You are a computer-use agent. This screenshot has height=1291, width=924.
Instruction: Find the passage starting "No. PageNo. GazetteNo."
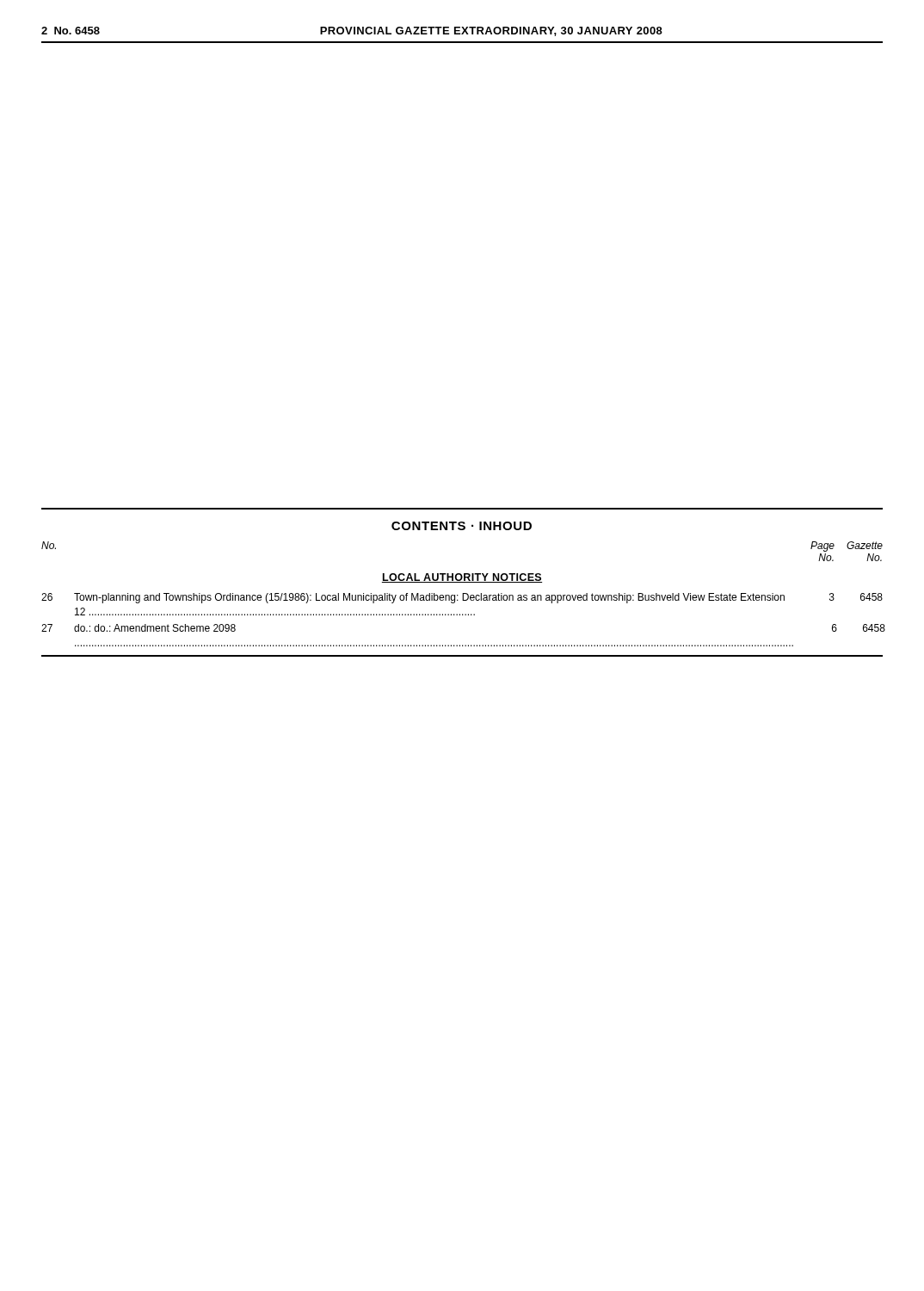[48, 546]
